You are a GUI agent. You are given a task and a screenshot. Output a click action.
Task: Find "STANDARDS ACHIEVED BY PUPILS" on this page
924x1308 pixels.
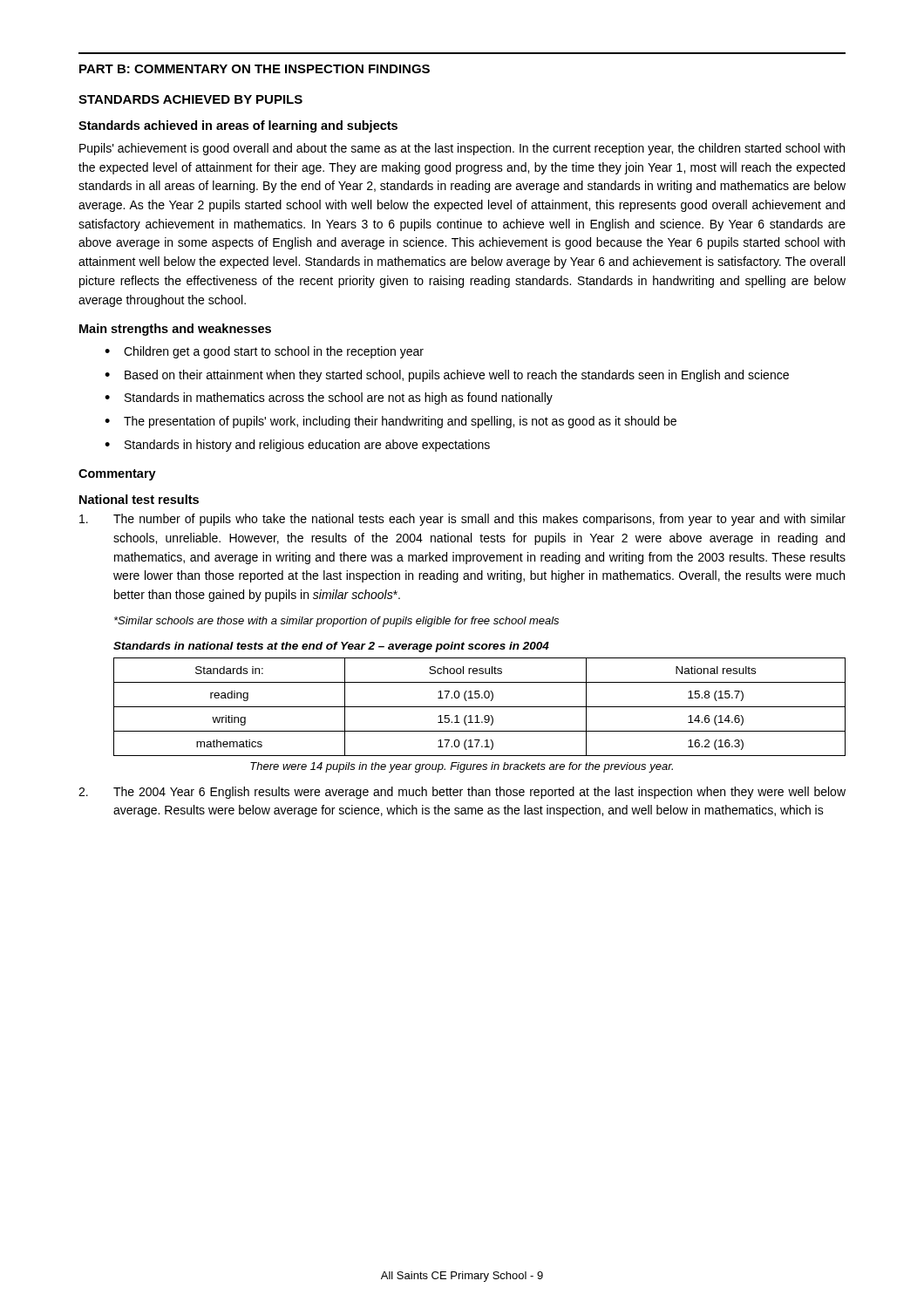coord(191,99)
